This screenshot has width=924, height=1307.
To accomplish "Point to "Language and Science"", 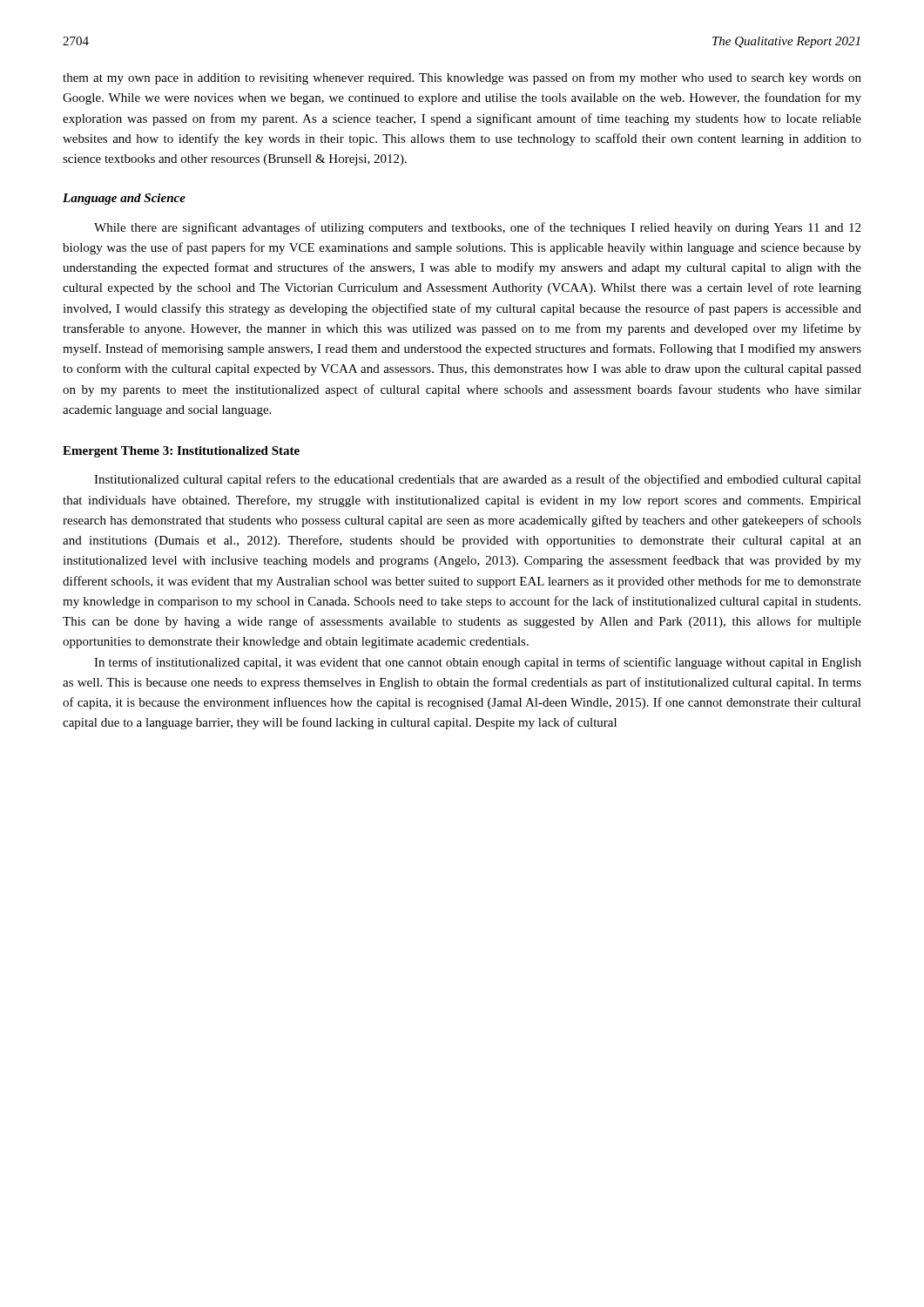I will tap(124, 198).
